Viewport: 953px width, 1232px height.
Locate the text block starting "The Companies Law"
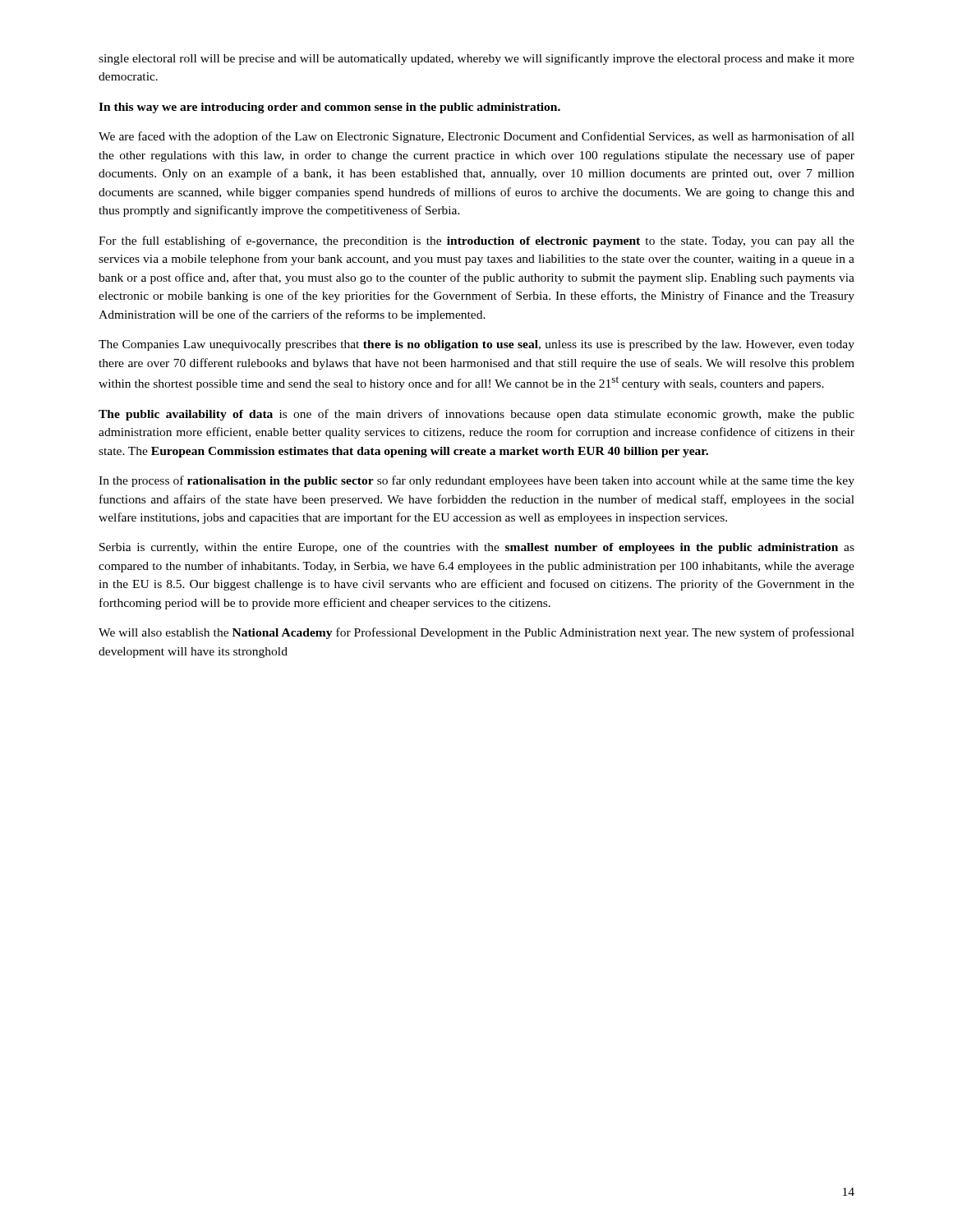tap(476, 364)
